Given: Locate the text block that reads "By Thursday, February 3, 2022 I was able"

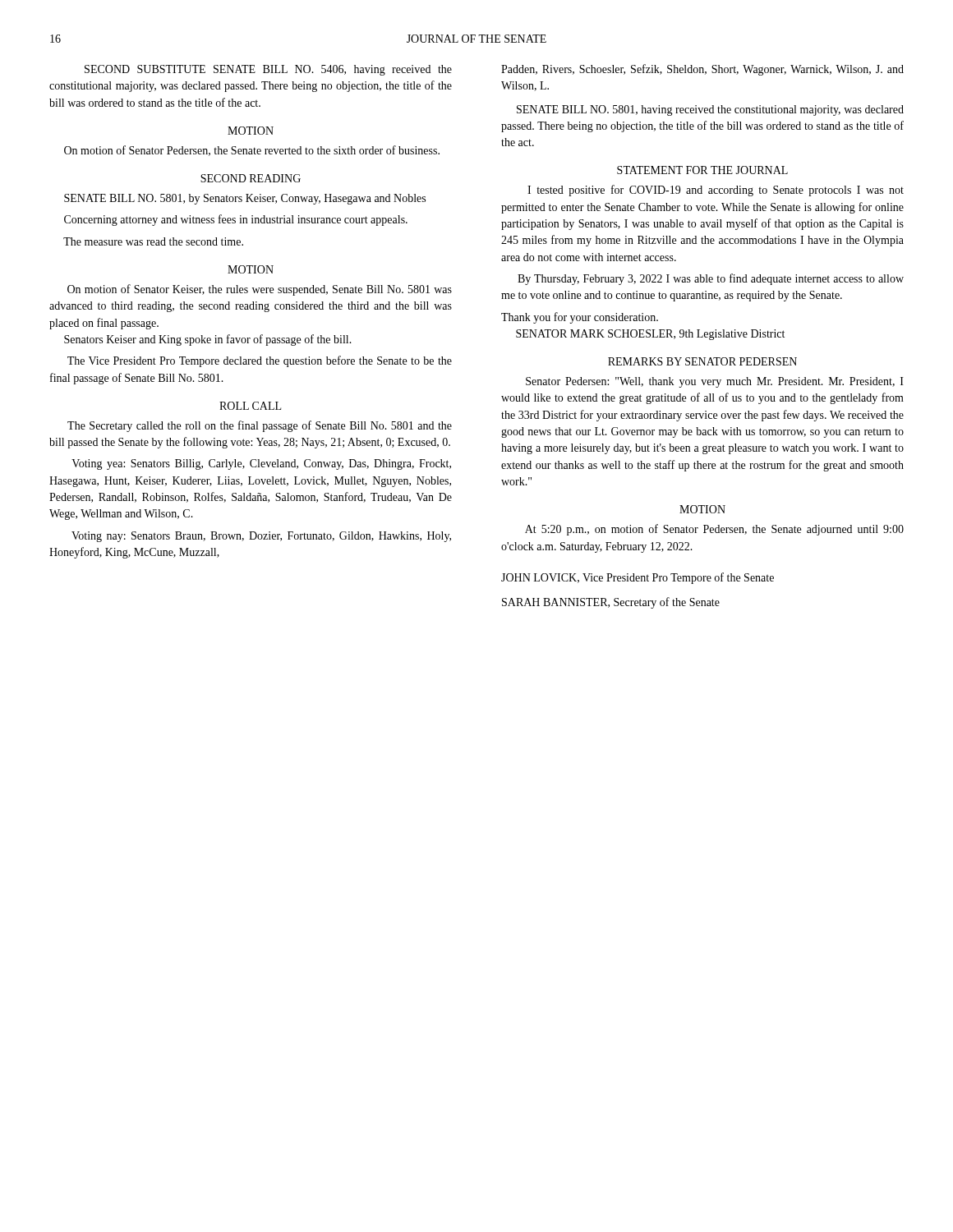Looking at the screenshot, I should pos(702,287).
